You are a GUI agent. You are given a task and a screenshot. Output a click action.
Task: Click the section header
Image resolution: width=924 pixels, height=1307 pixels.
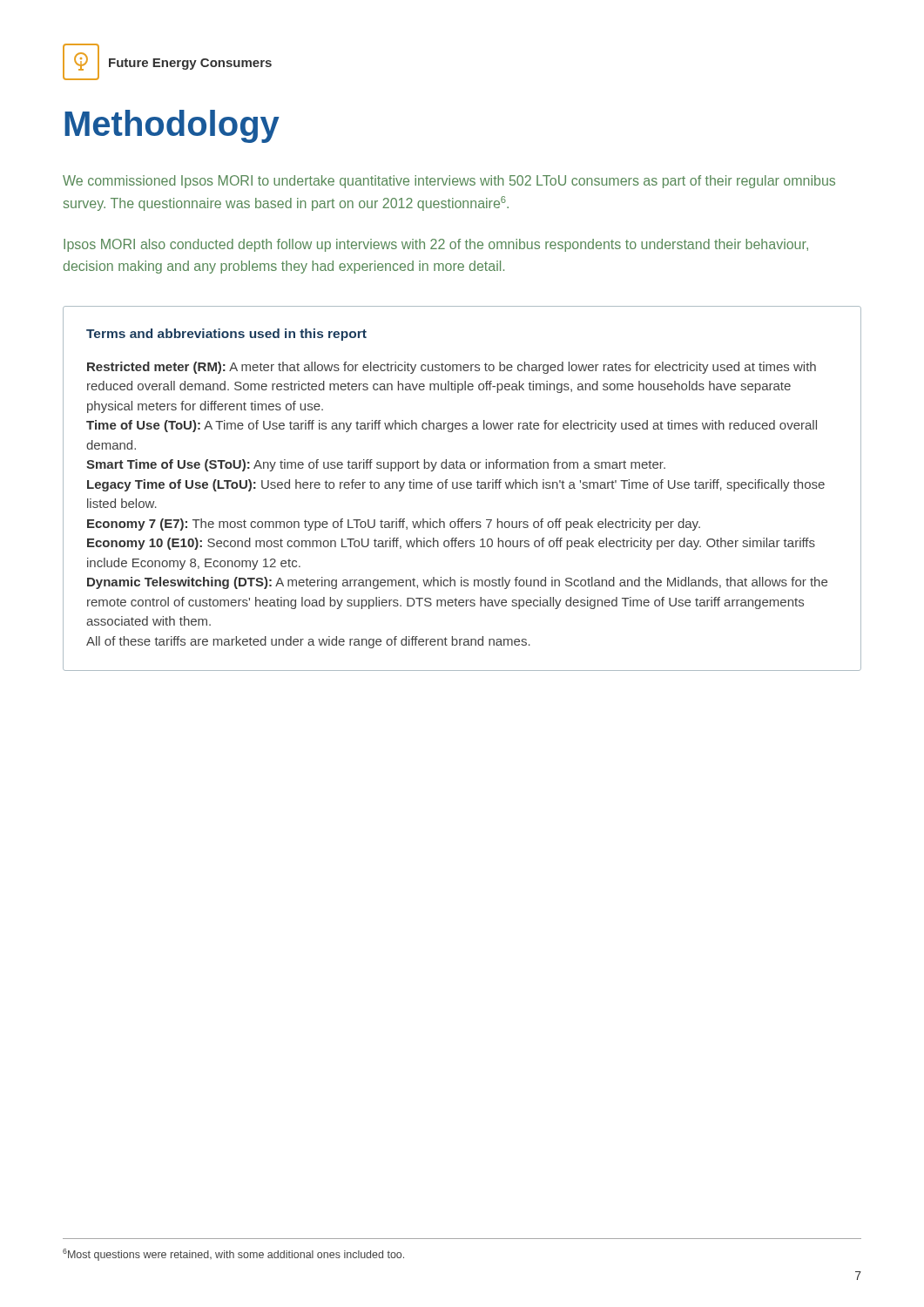point(462,333)
